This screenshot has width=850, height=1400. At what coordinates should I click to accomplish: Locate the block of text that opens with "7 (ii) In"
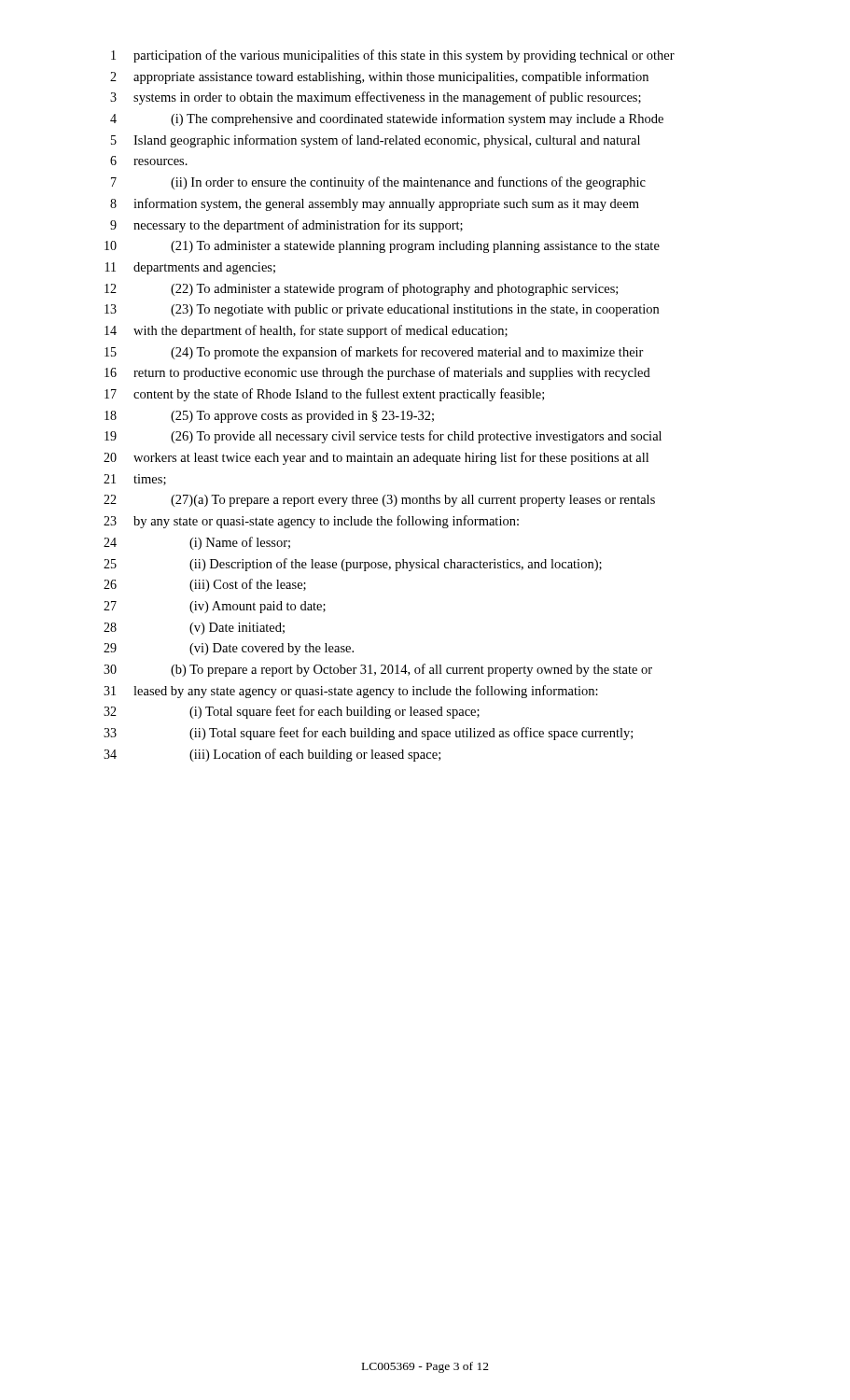434,182
